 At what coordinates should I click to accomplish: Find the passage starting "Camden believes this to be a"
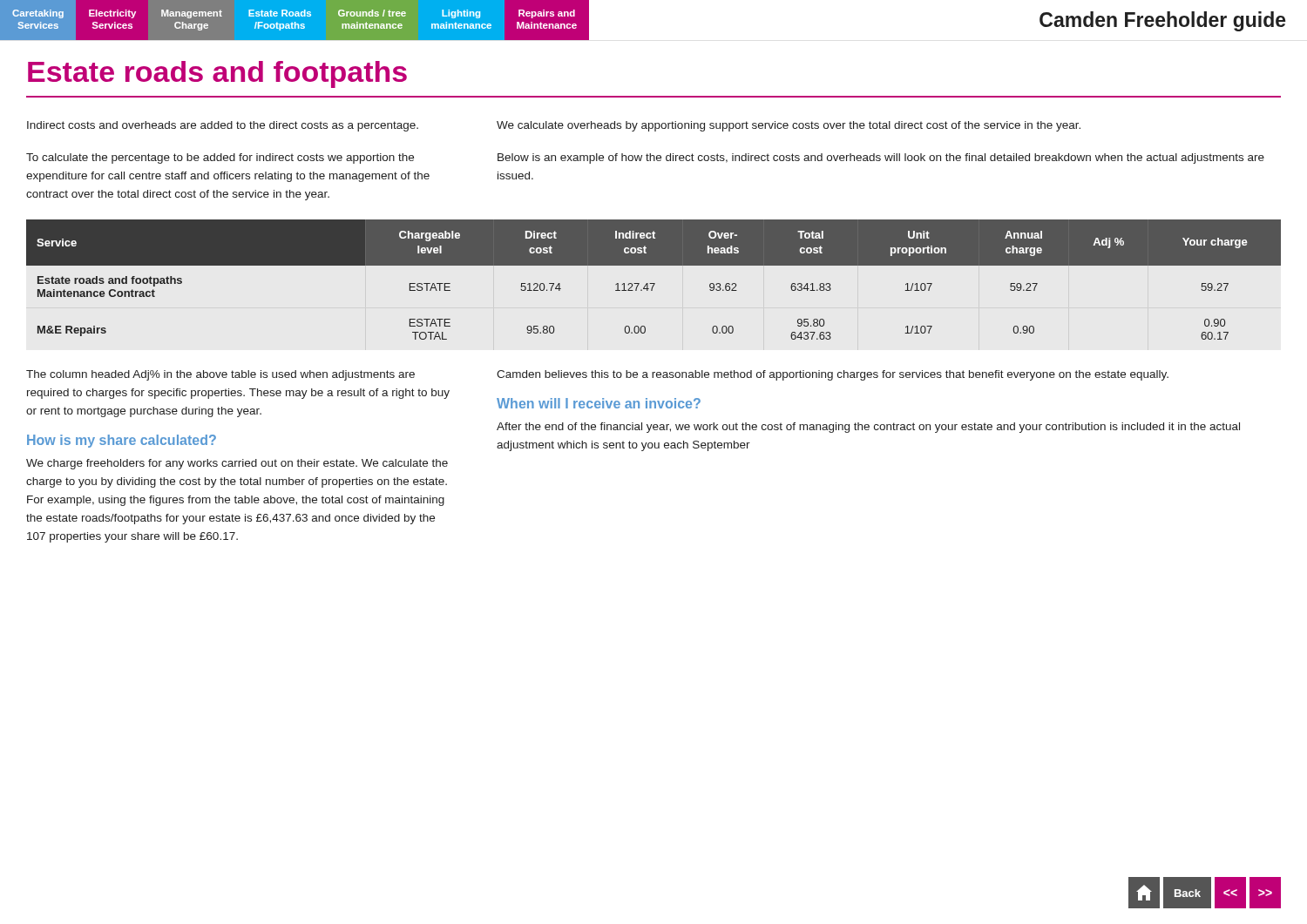833,374
